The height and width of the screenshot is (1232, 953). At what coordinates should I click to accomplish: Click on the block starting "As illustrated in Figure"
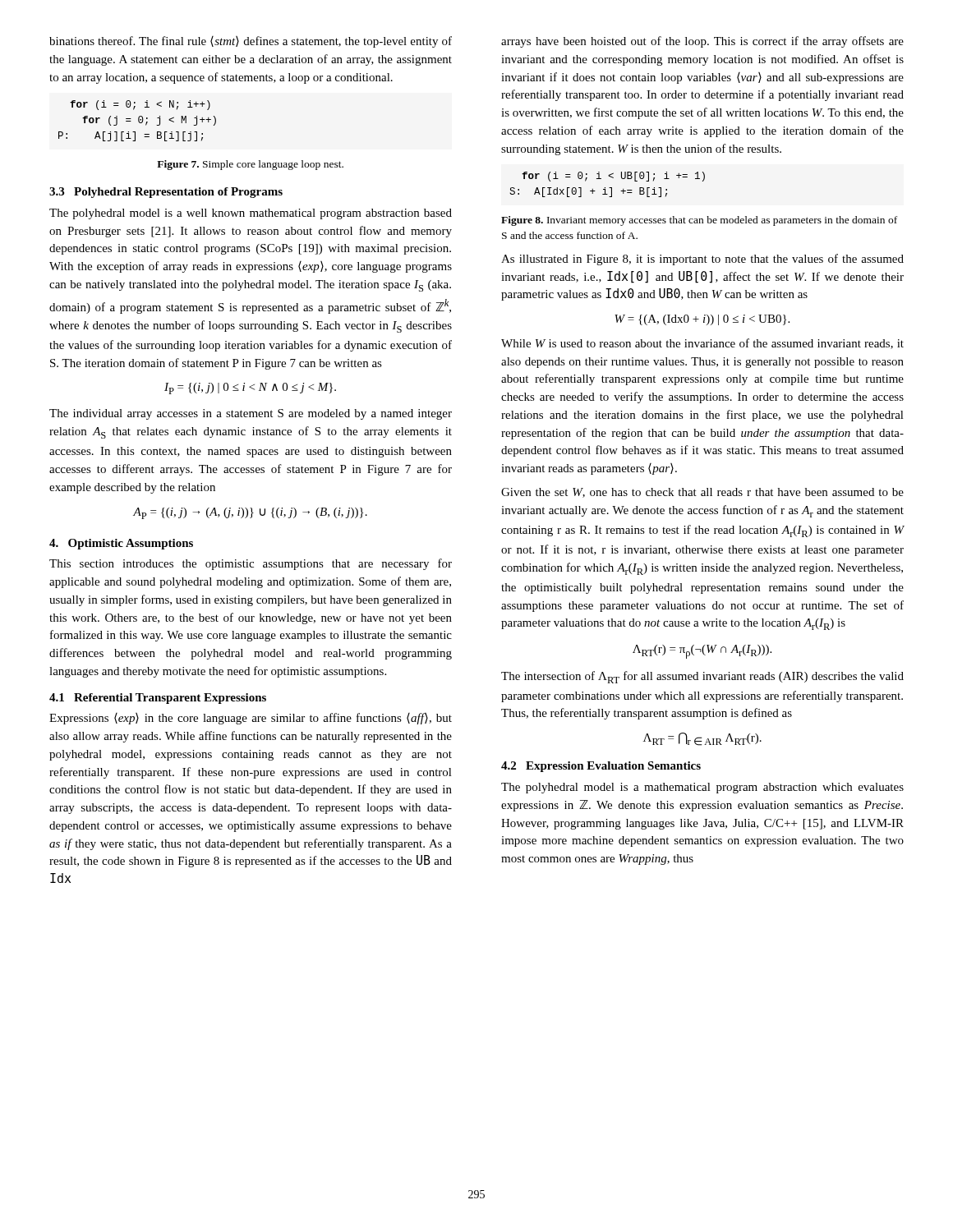[702, 277]
